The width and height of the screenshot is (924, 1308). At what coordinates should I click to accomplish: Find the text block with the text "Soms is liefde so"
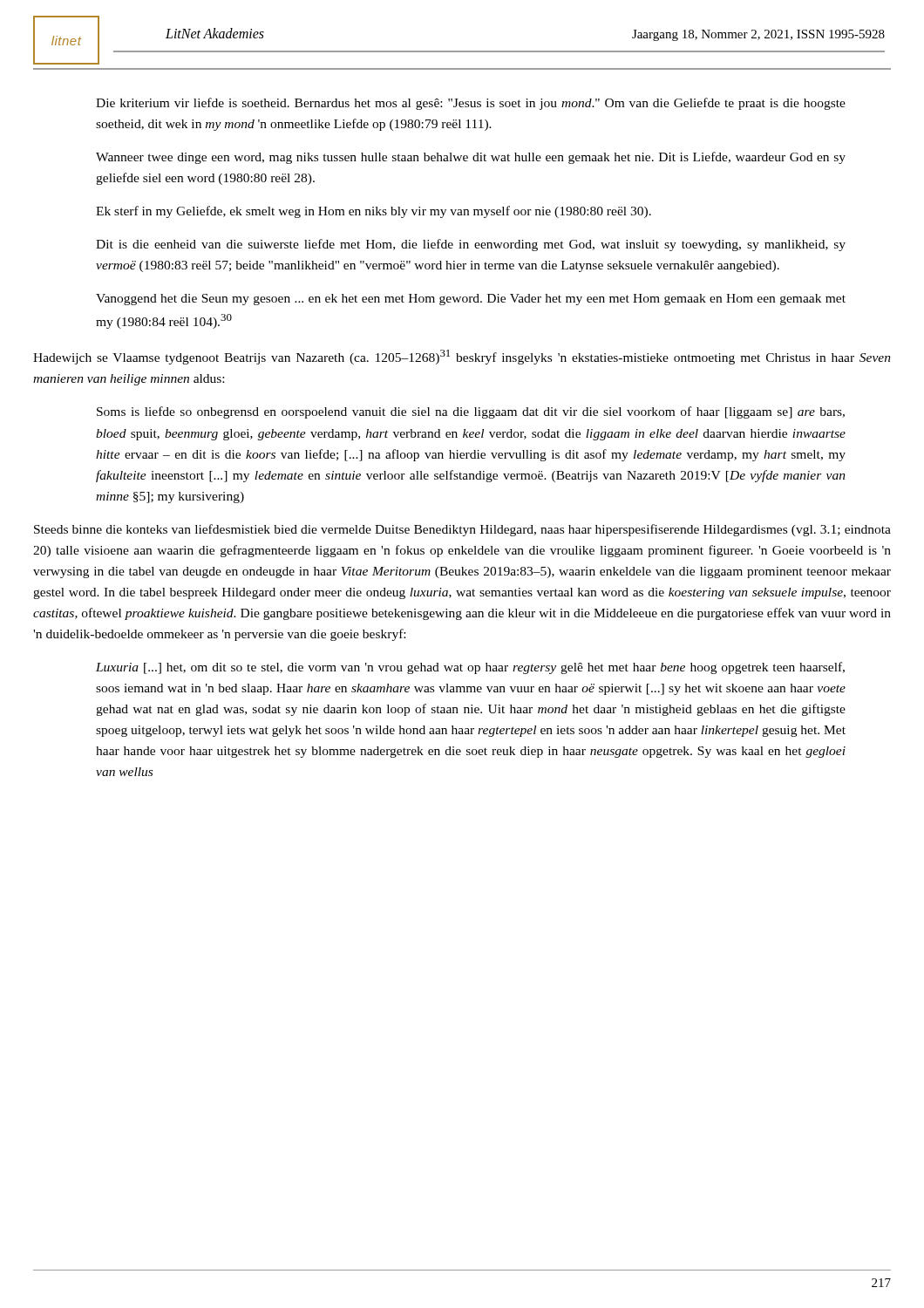tap(471, 453)
